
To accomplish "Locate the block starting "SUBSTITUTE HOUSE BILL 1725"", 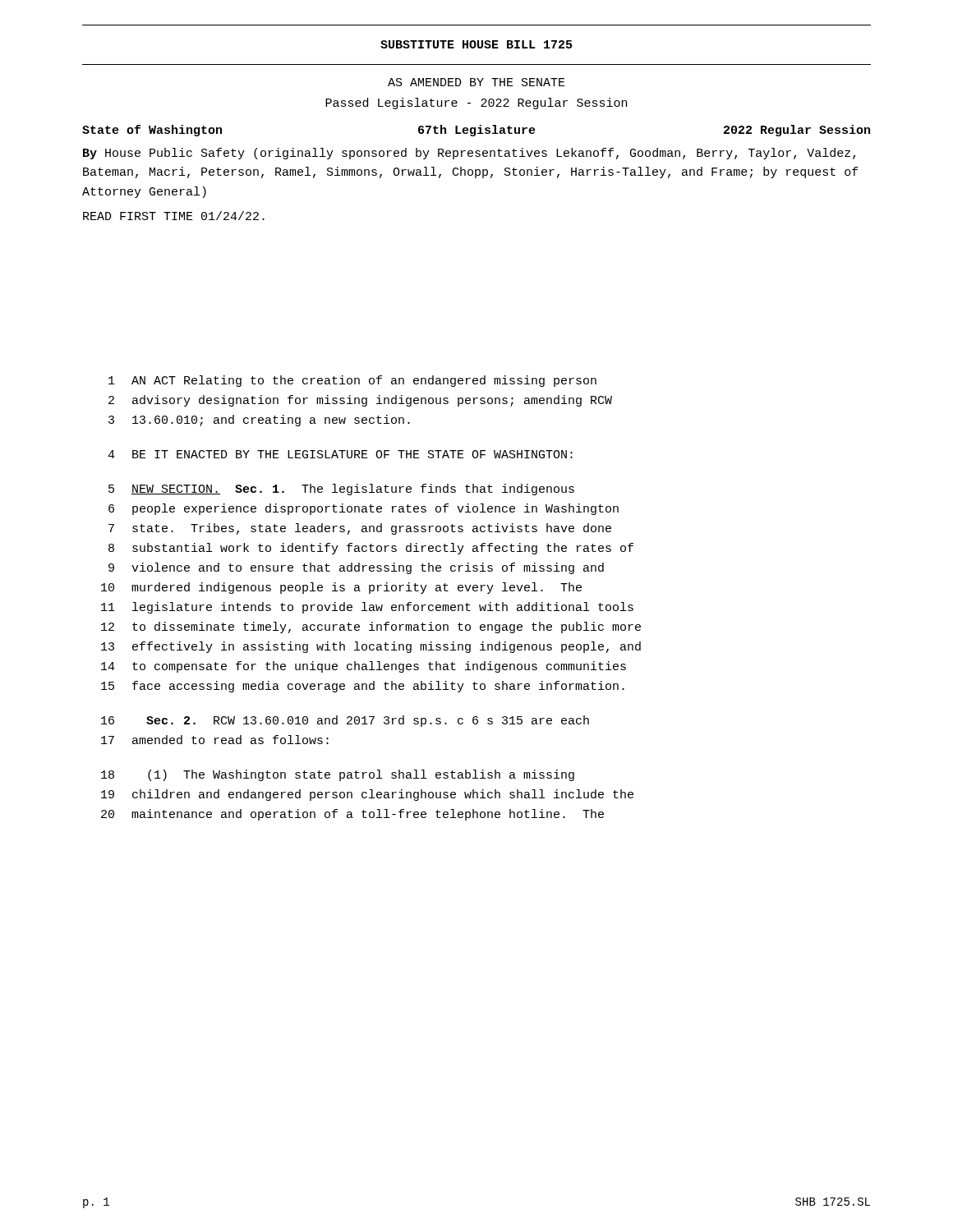I will click(x=476, y=45).
